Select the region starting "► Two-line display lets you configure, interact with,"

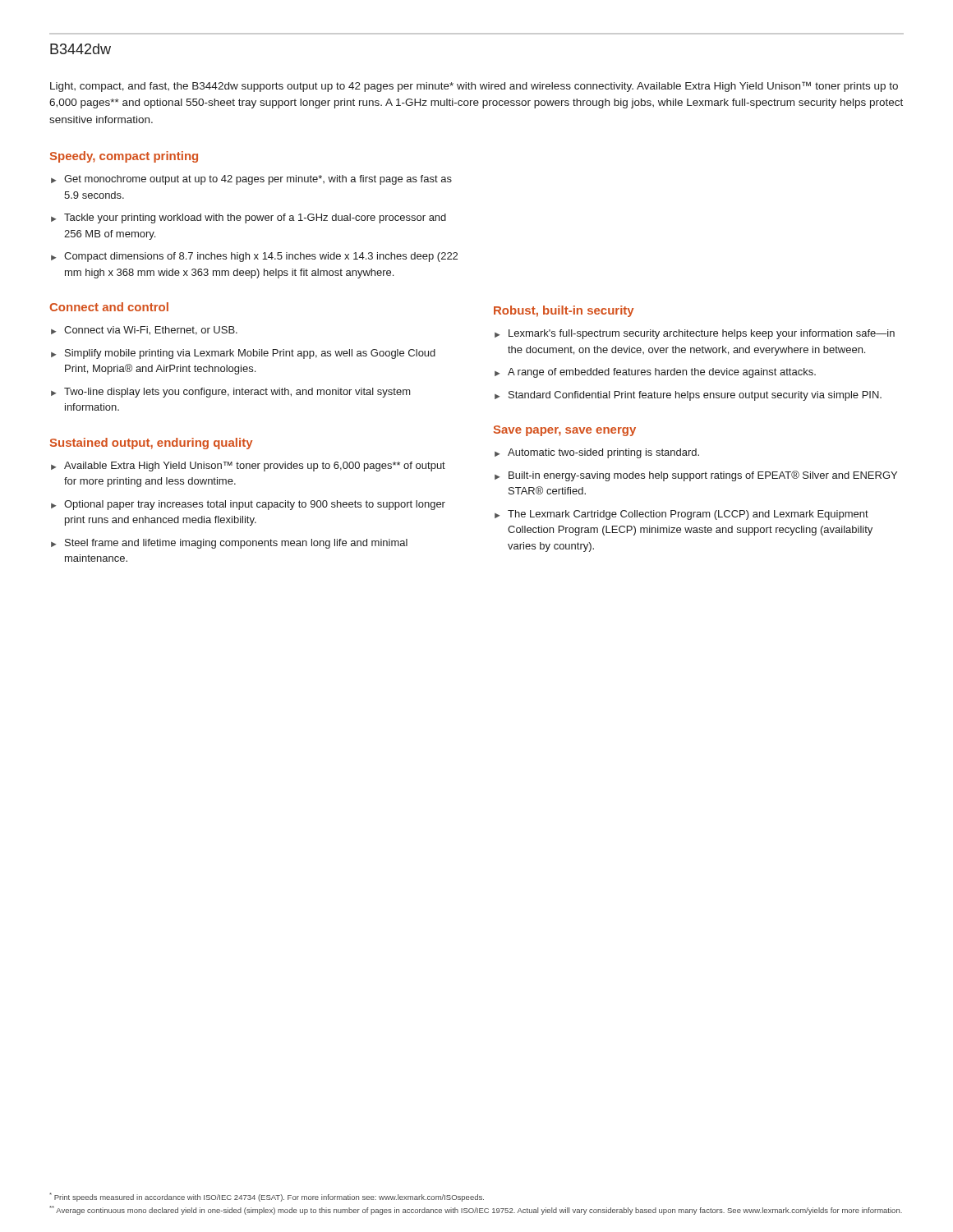click(x=255, y=399)
